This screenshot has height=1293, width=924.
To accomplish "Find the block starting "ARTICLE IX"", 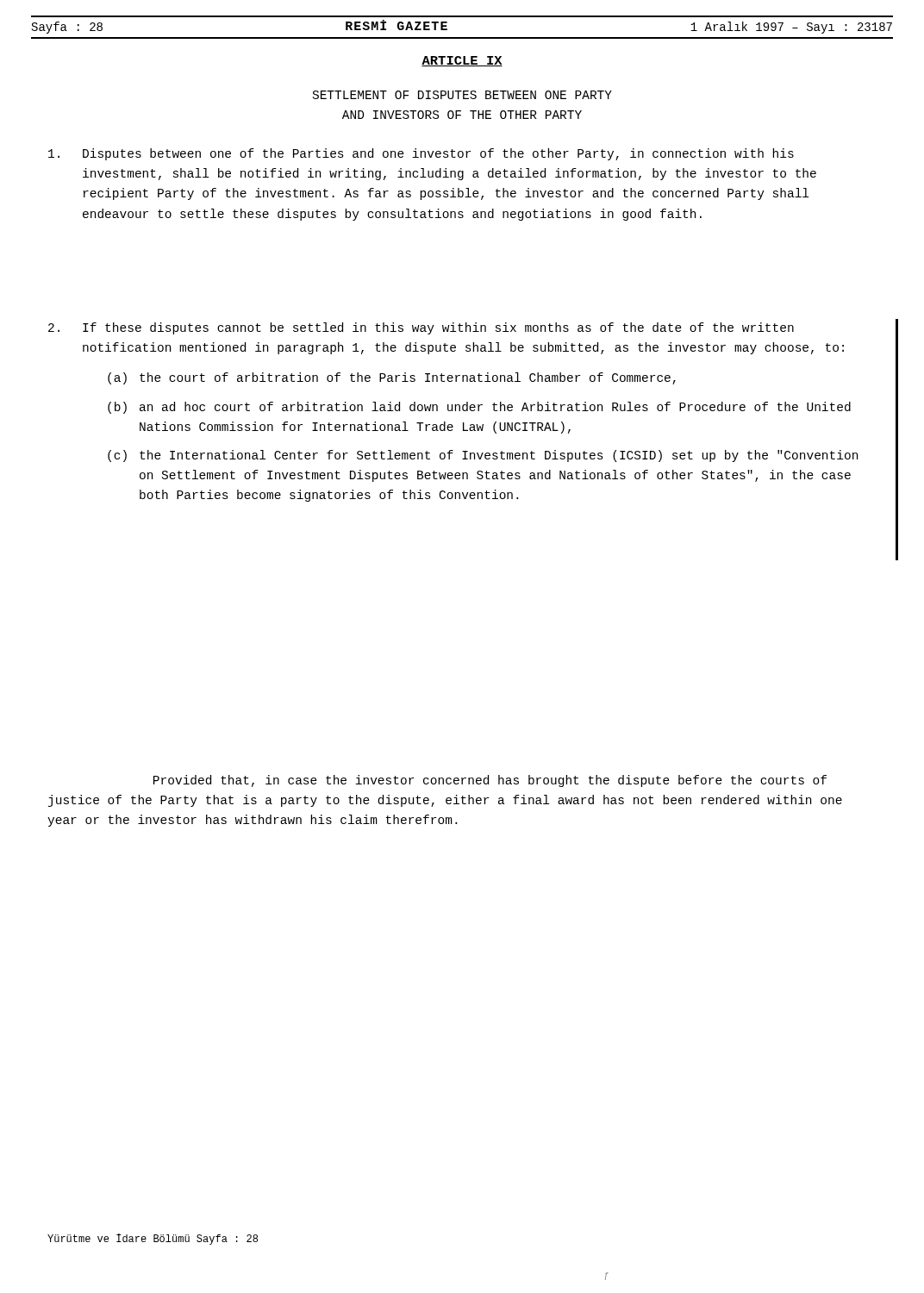I will pyautogui.click(x=462, y=61).
